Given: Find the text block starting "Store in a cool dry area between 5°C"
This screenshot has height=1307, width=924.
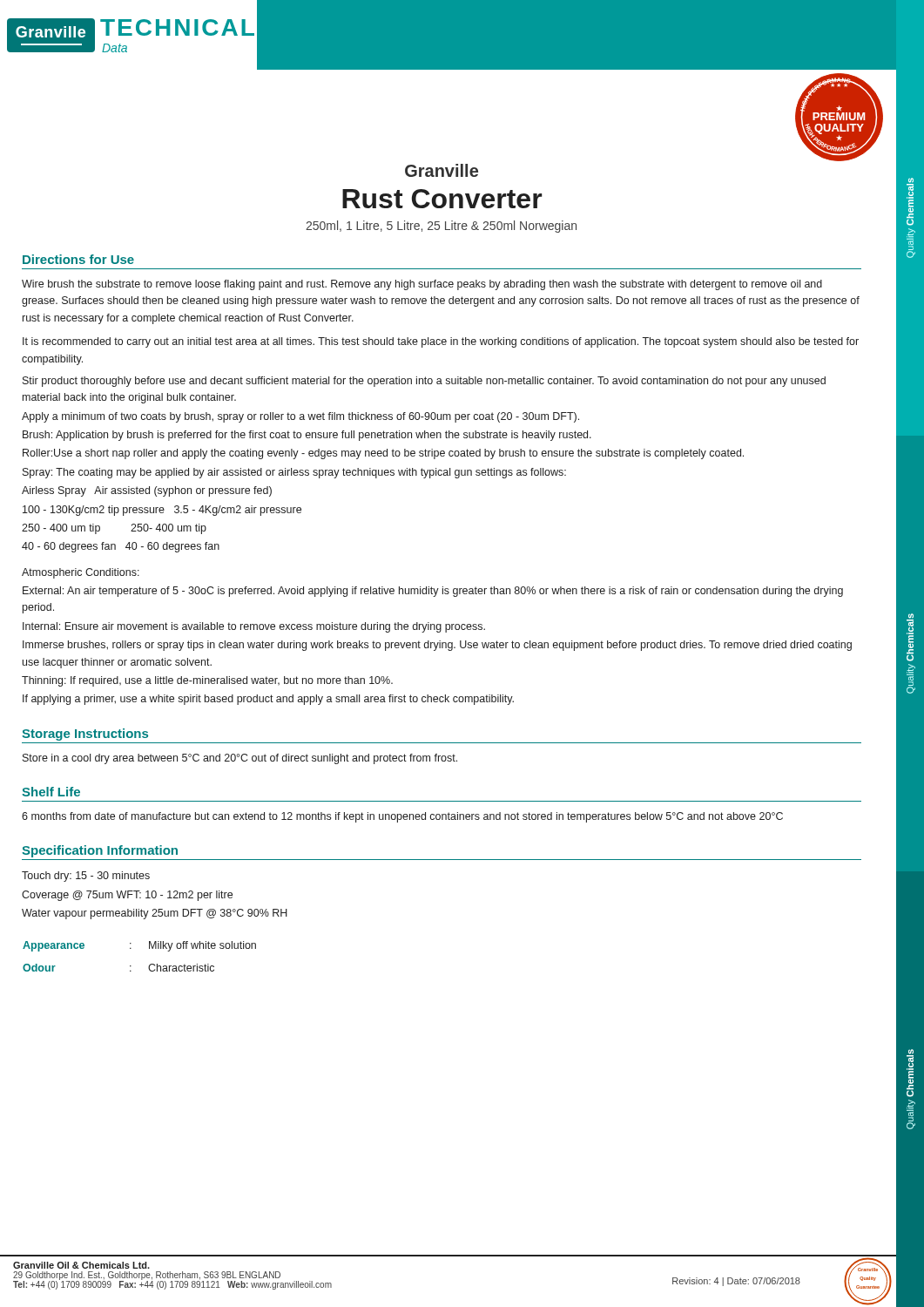Looking at the screenshot, I should 240,758.
